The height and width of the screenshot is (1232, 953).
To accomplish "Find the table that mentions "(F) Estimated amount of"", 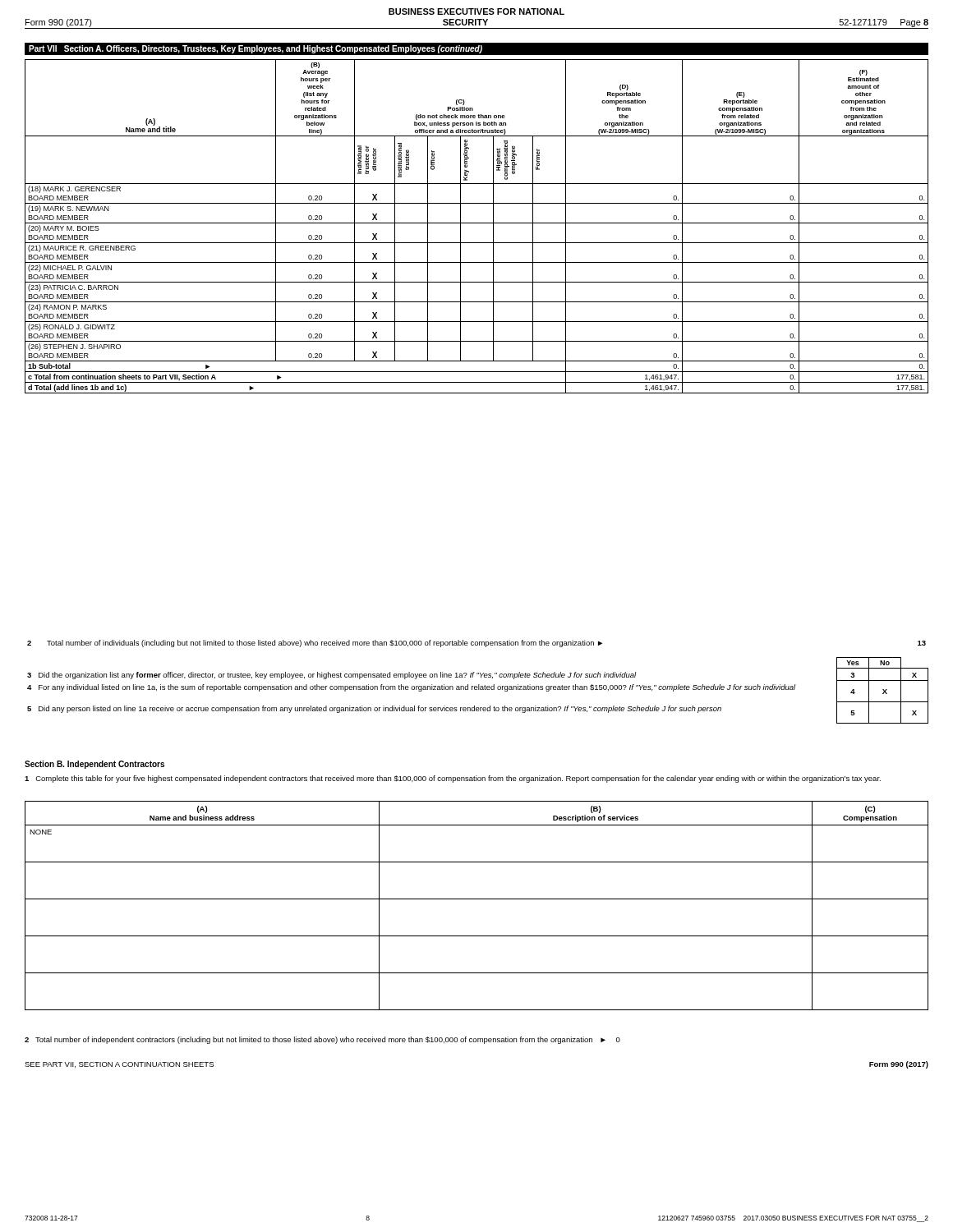I will pyautogui.click(x=476, y=226).
